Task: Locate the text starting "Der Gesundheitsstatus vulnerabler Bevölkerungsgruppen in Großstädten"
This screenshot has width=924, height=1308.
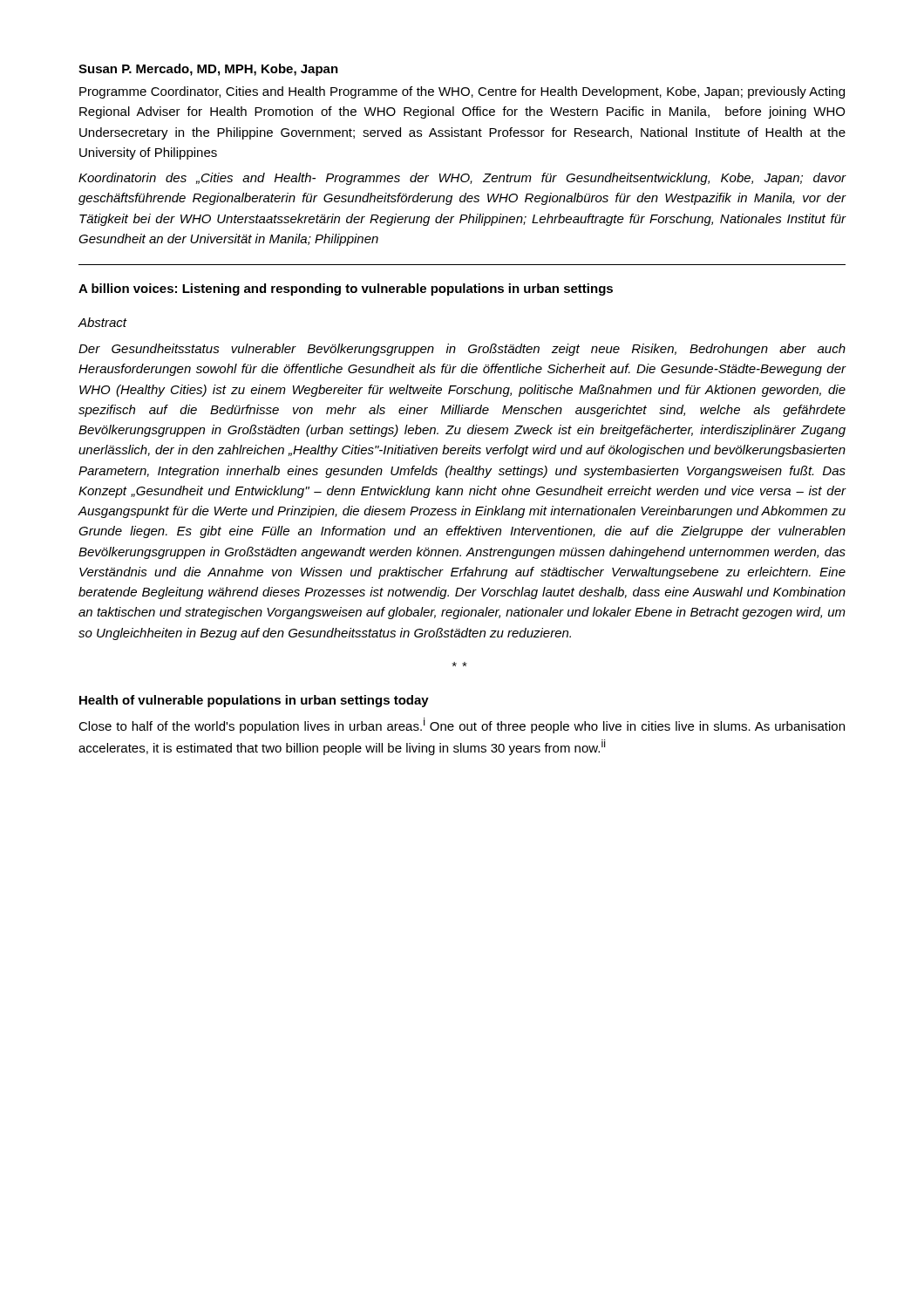Action: click(x=462, y=490)
